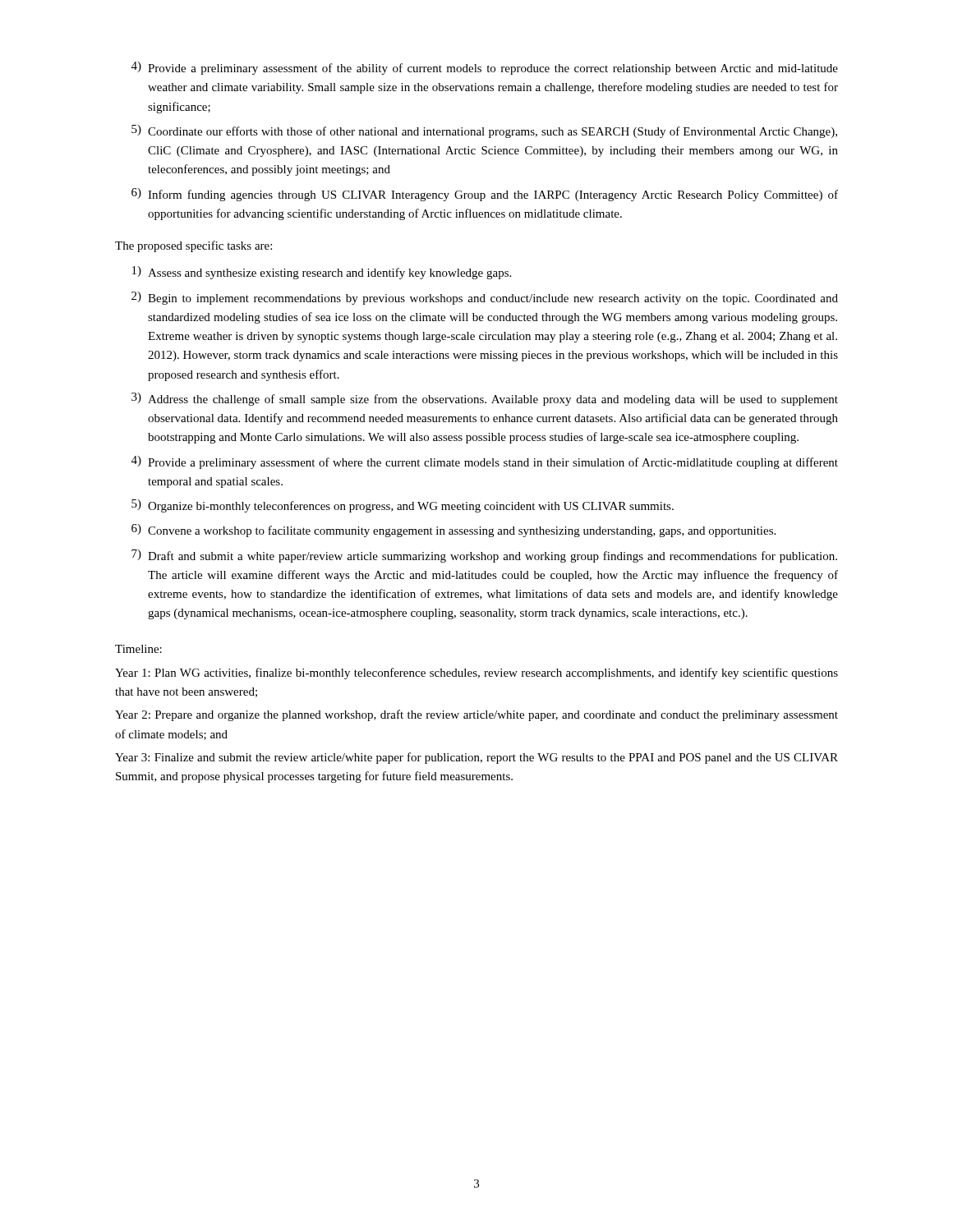Screen dimensions: 1232x953
Task: Find the text that says "The proposed specific tasks are:"
Action: (194, 246)
